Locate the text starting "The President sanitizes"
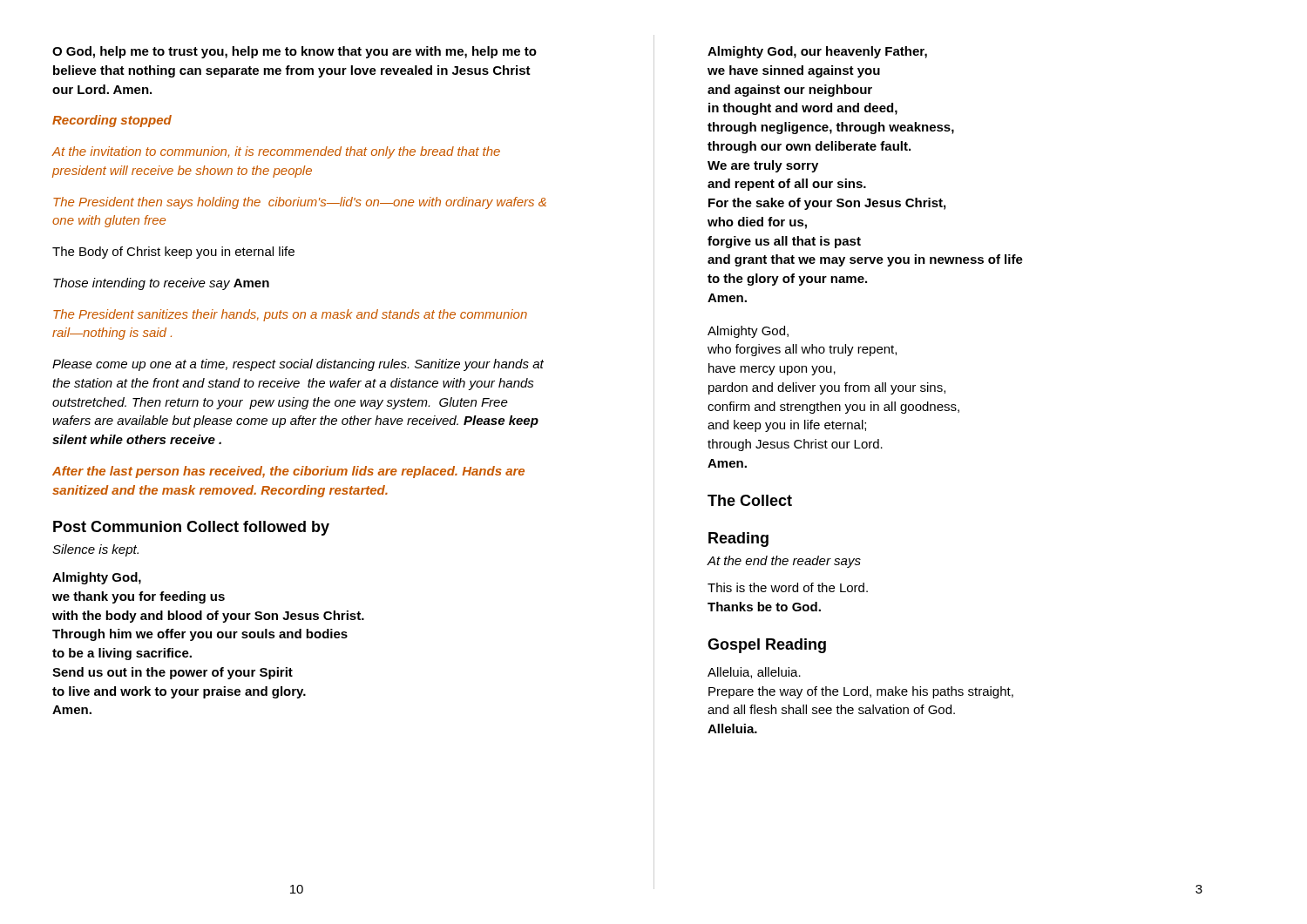This screenshot has width=1307, height=924. click(290, 323)
